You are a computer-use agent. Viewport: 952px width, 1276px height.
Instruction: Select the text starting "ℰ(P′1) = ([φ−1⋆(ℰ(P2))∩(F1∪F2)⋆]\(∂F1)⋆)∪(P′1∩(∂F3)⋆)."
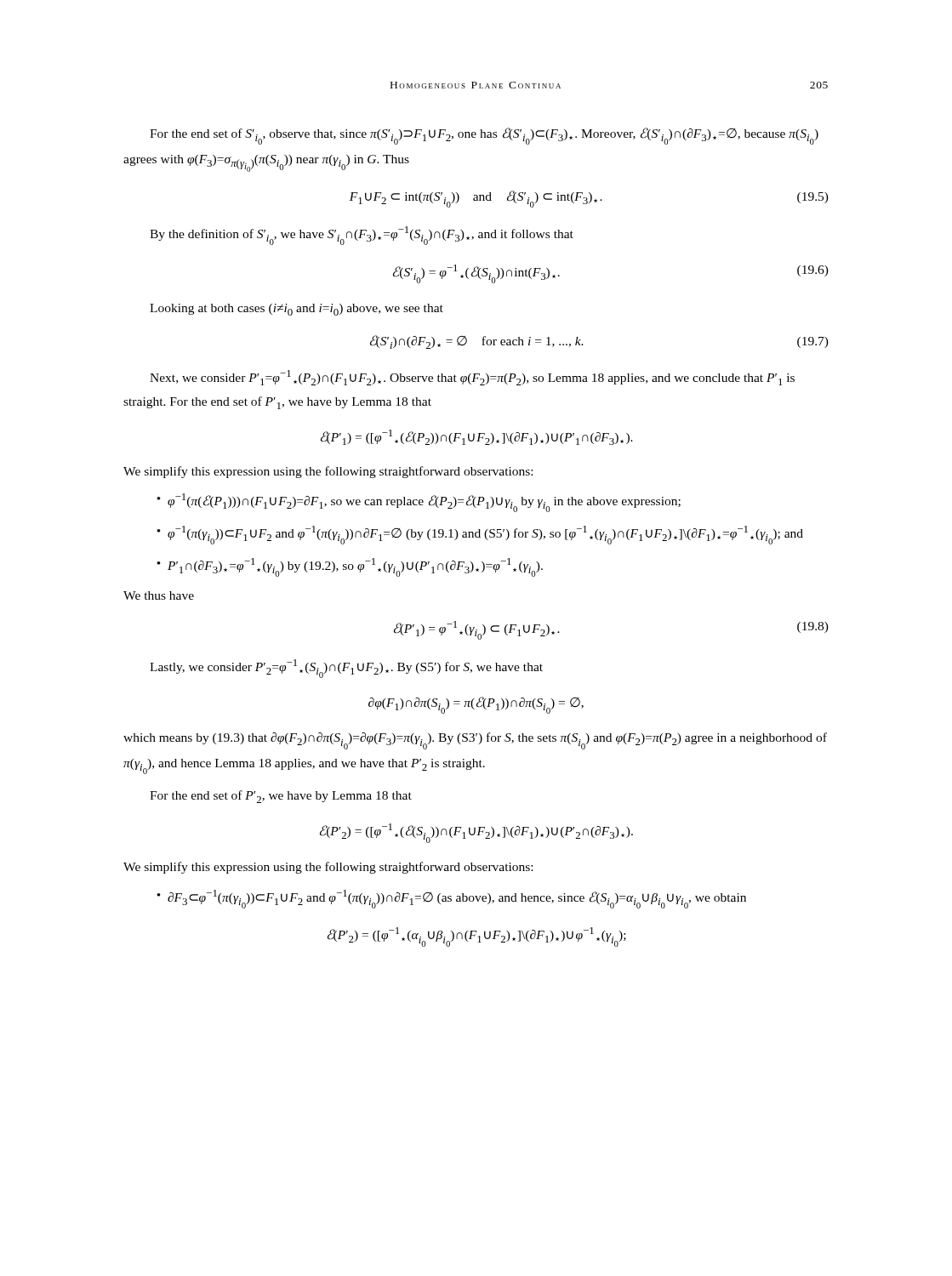click(476, 437)
